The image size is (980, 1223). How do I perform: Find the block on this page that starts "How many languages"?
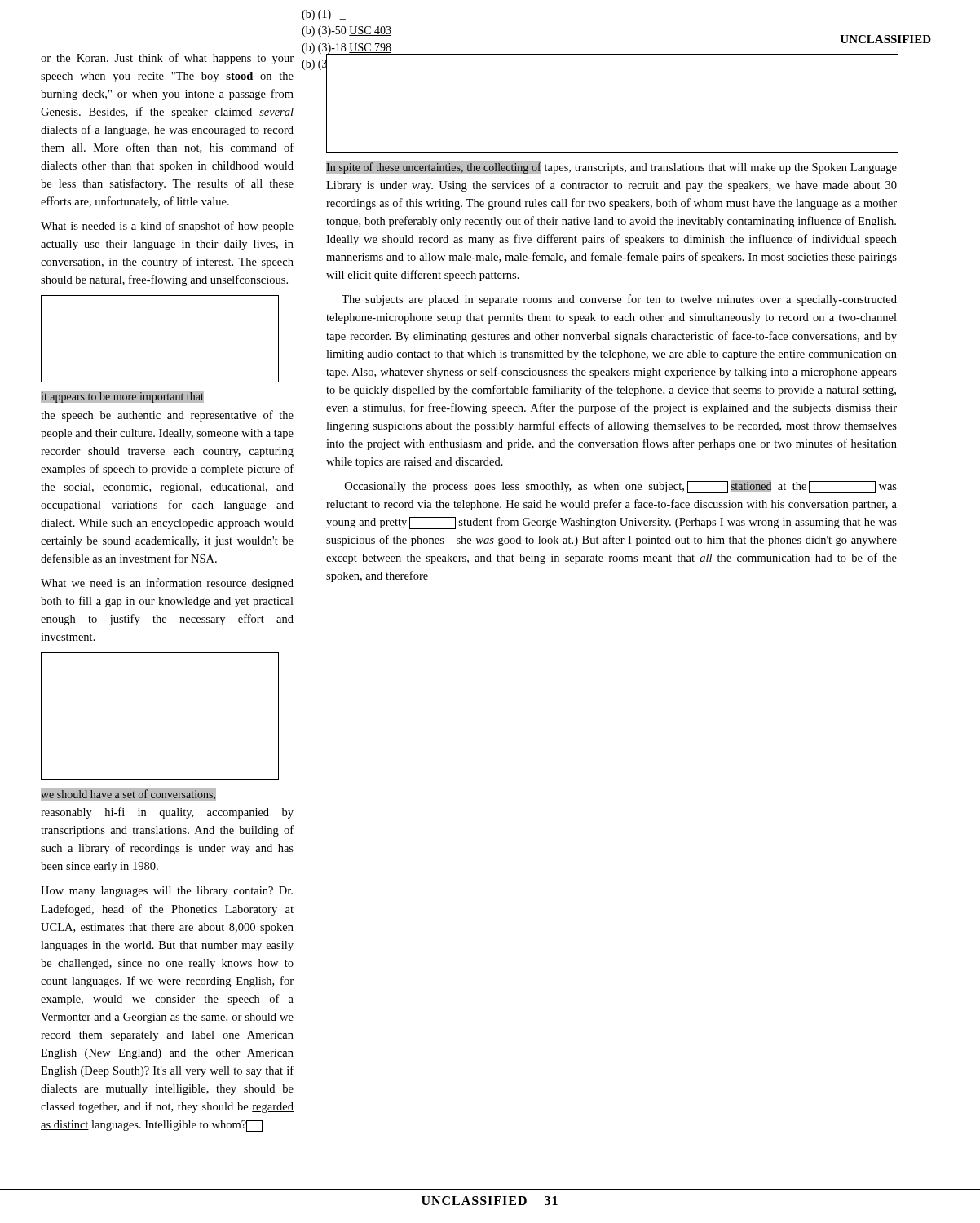point(167,1008)
